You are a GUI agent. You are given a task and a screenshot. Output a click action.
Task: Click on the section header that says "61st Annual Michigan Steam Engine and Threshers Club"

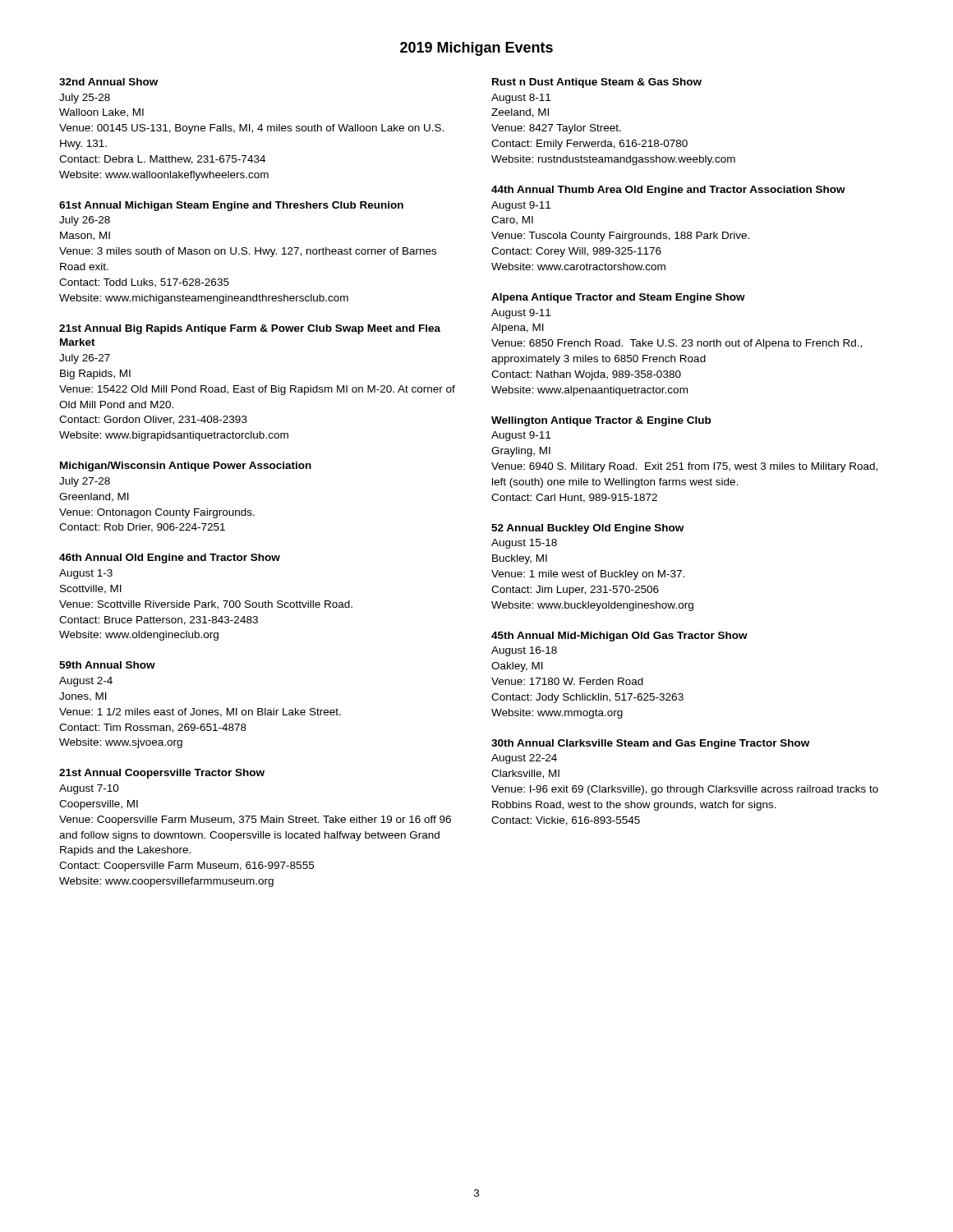(260, 252)
